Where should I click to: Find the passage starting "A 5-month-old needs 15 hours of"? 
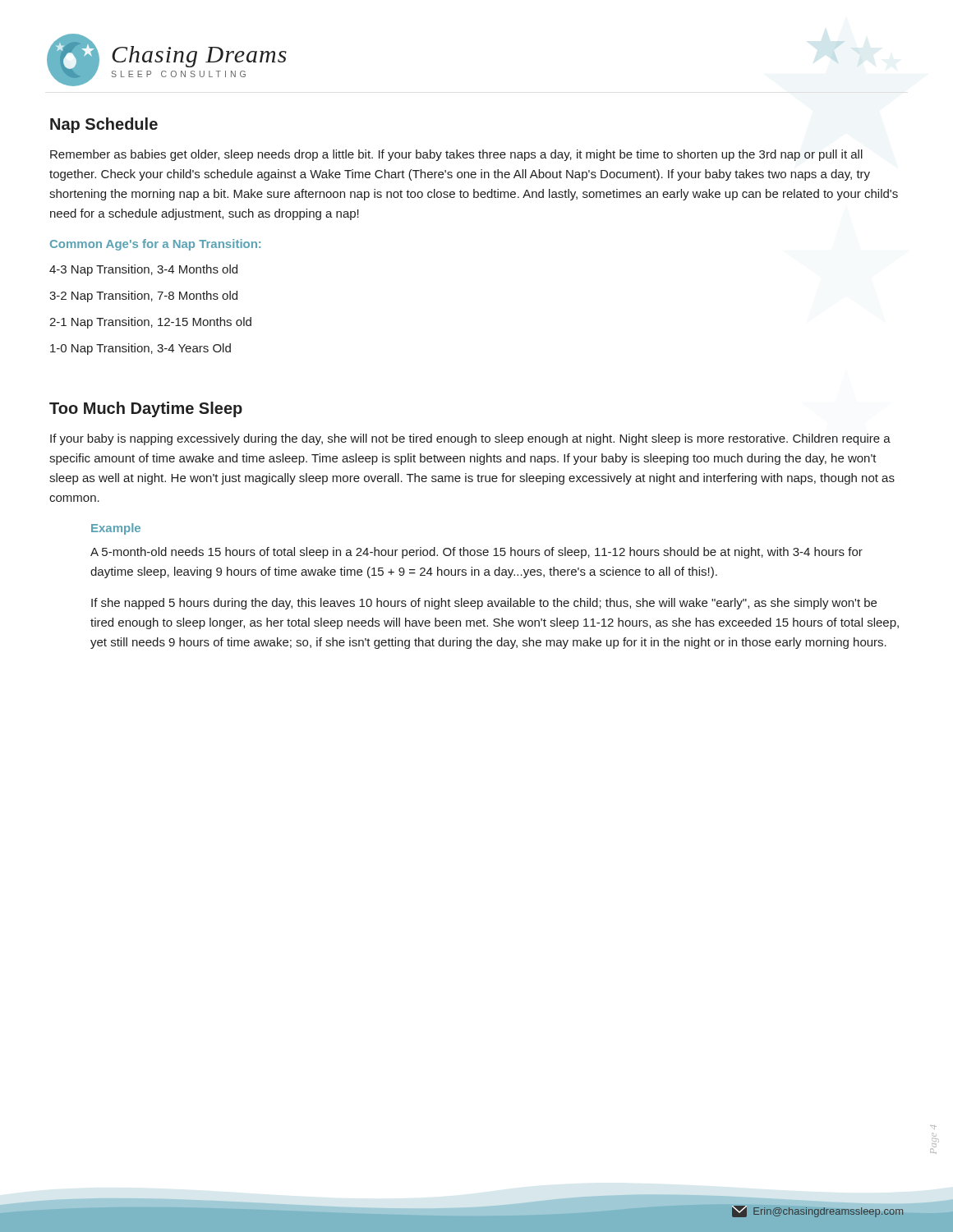pyautogui.click(x=476, y=561)
